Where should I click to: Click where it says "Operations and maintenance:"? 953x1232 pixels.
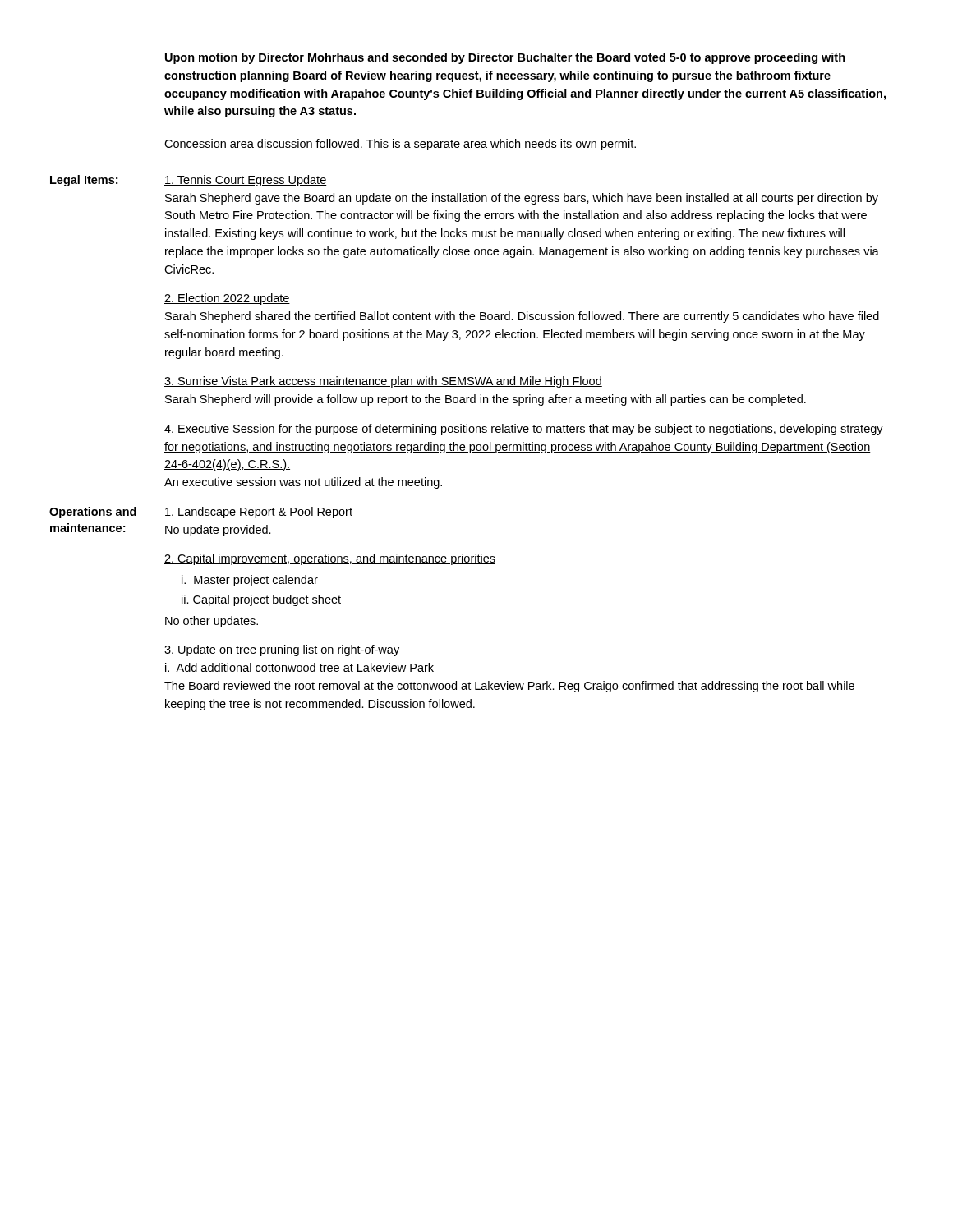tap(93, 520)
